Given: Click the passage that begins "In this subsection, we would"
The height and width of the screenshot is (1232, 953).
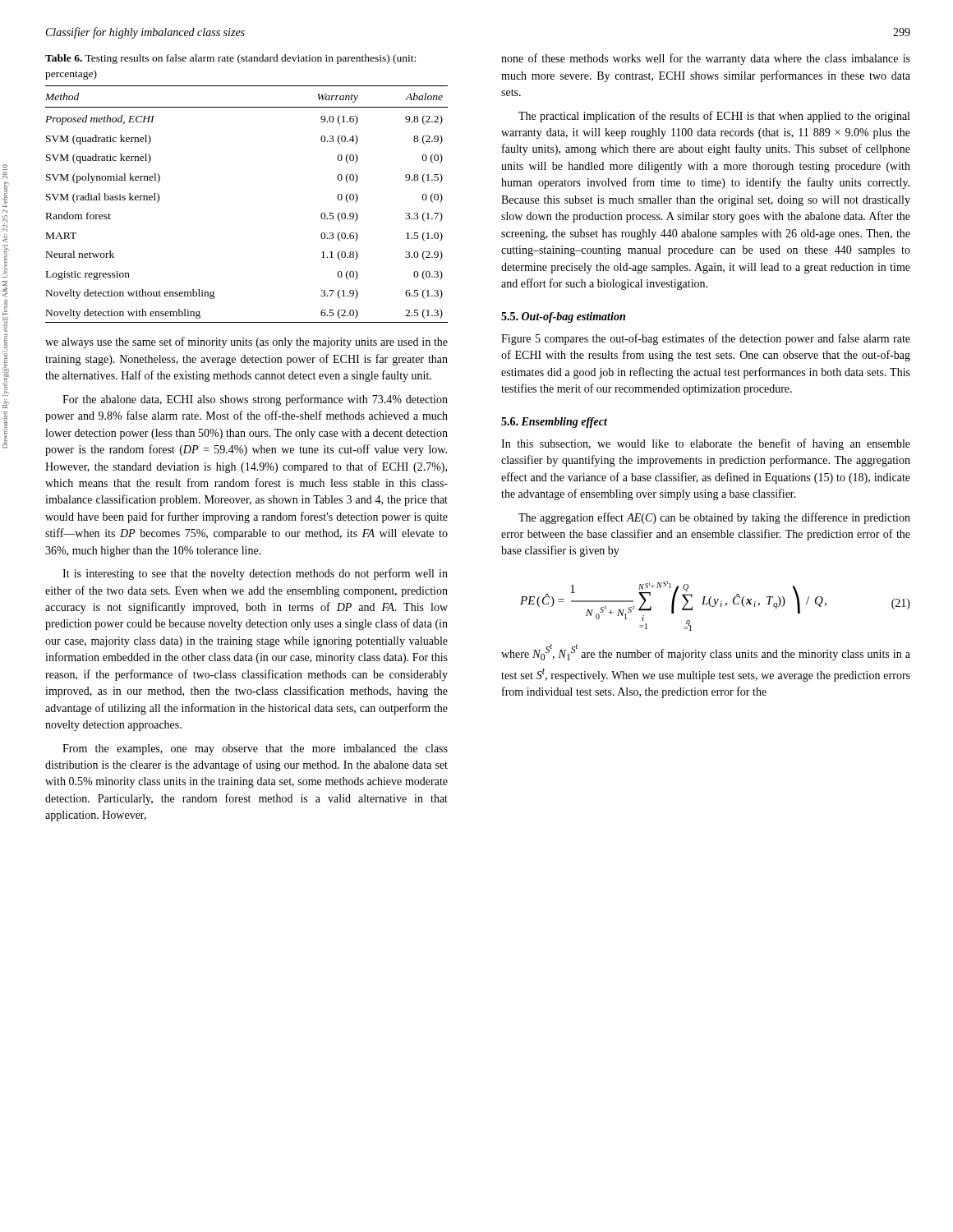Looking at the screenshot, I should point(706,469).
